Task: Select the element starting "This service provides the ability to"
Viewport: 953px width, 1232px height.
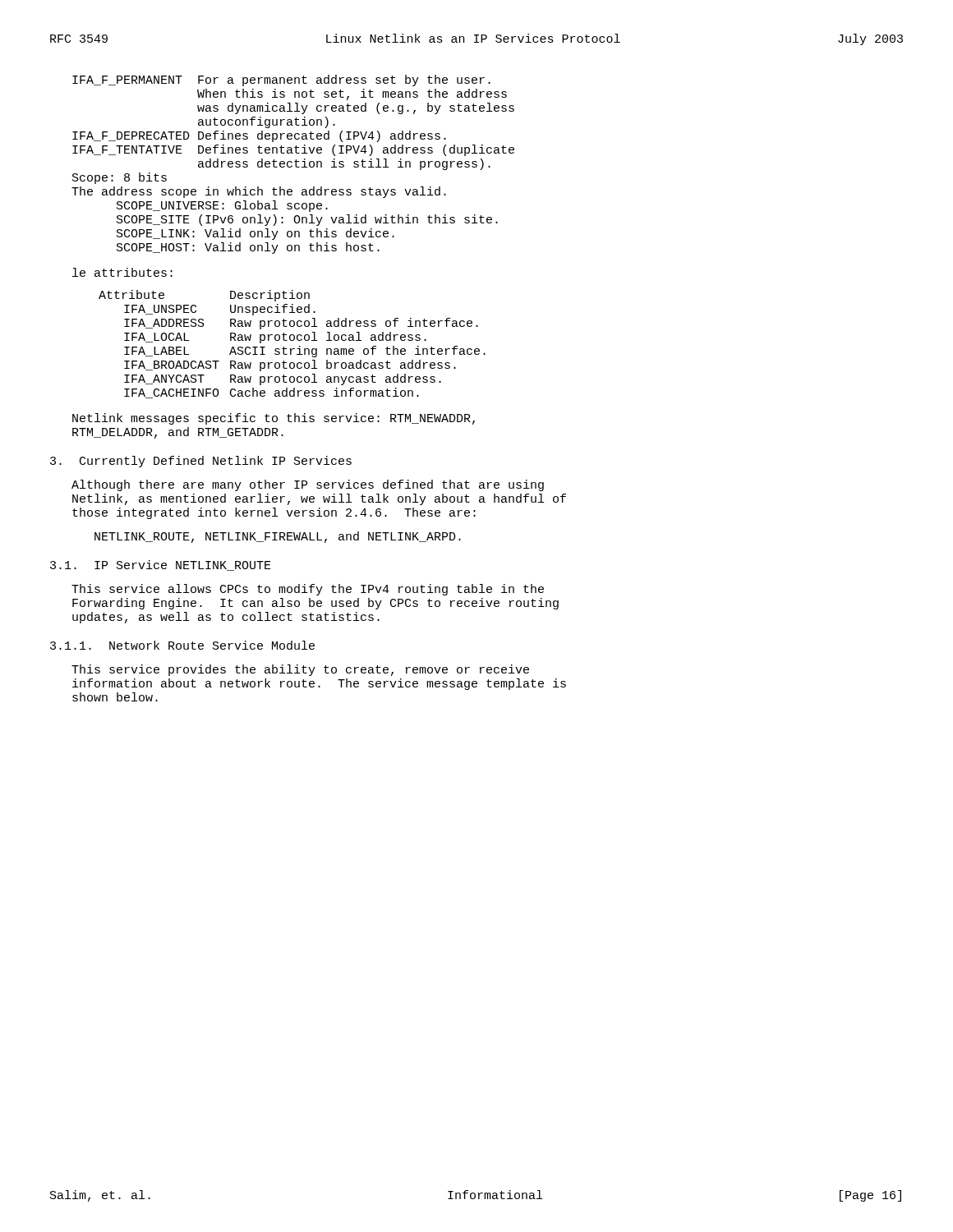Action: pyautogui.click(x=476, y=685)
